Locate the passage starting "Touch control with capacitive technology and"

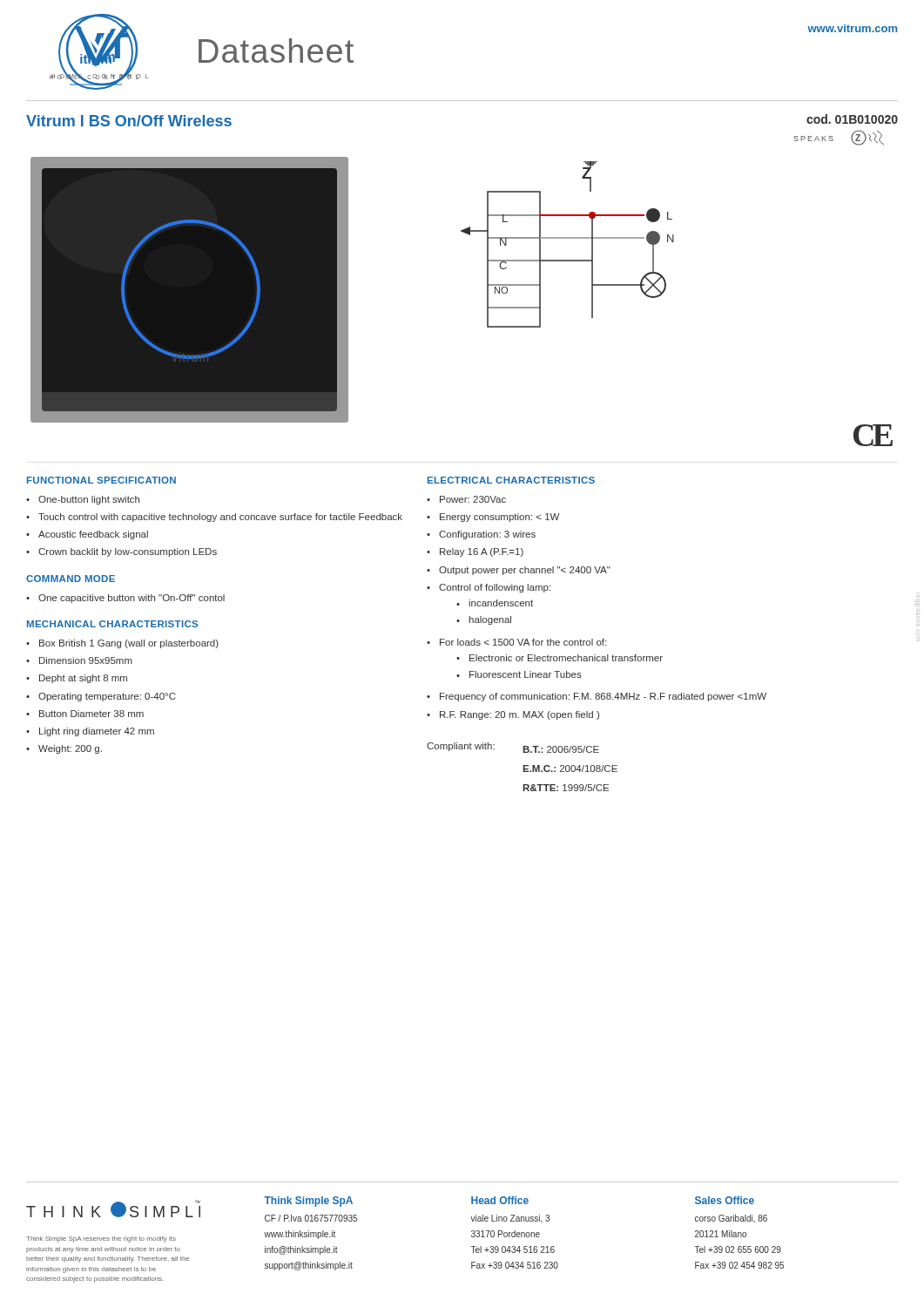click(220, 517)
